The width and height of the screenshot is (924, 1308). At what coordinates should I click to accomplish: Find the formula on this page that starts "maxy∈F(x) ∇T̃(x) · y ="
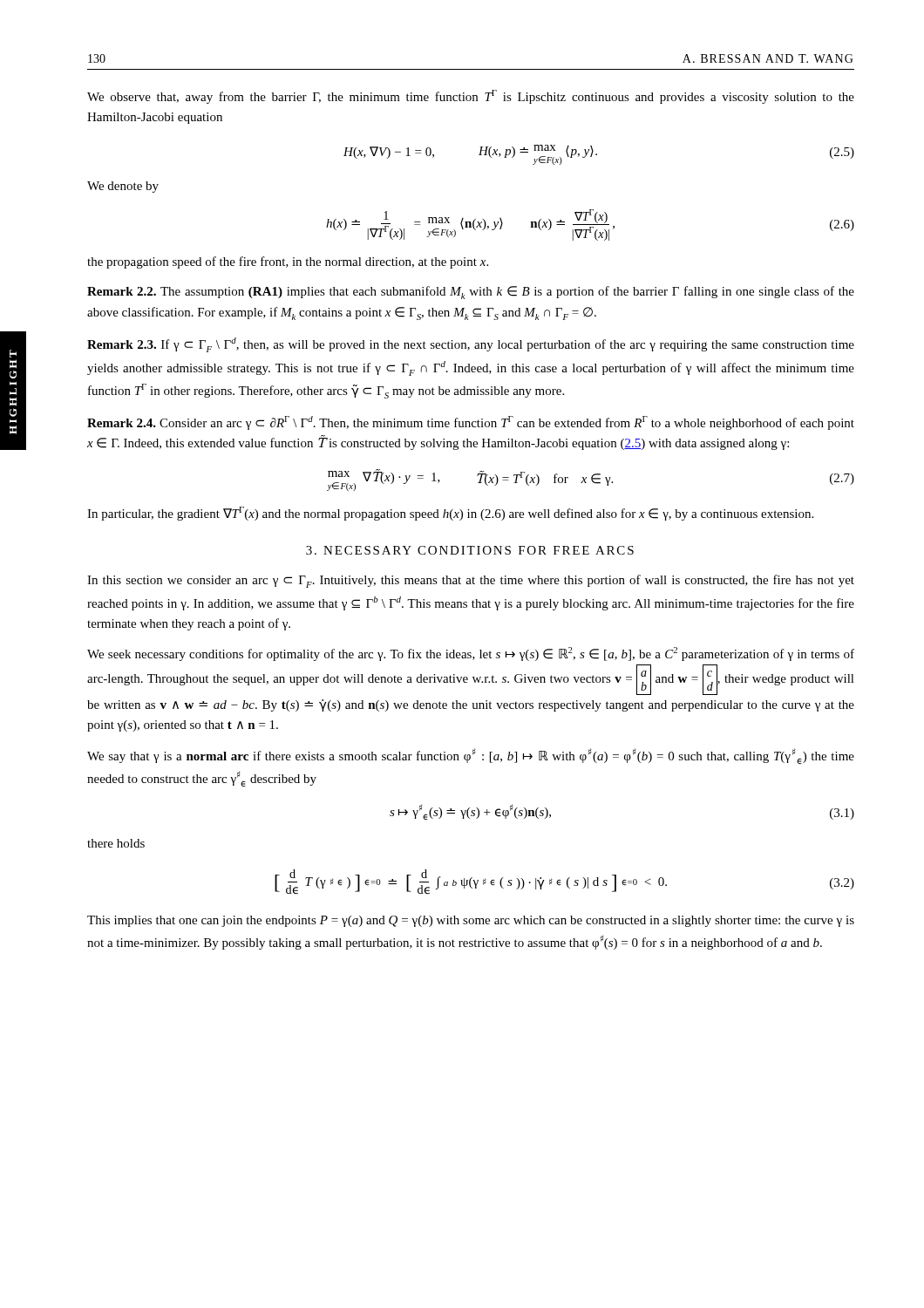click(x=471, y=478)
